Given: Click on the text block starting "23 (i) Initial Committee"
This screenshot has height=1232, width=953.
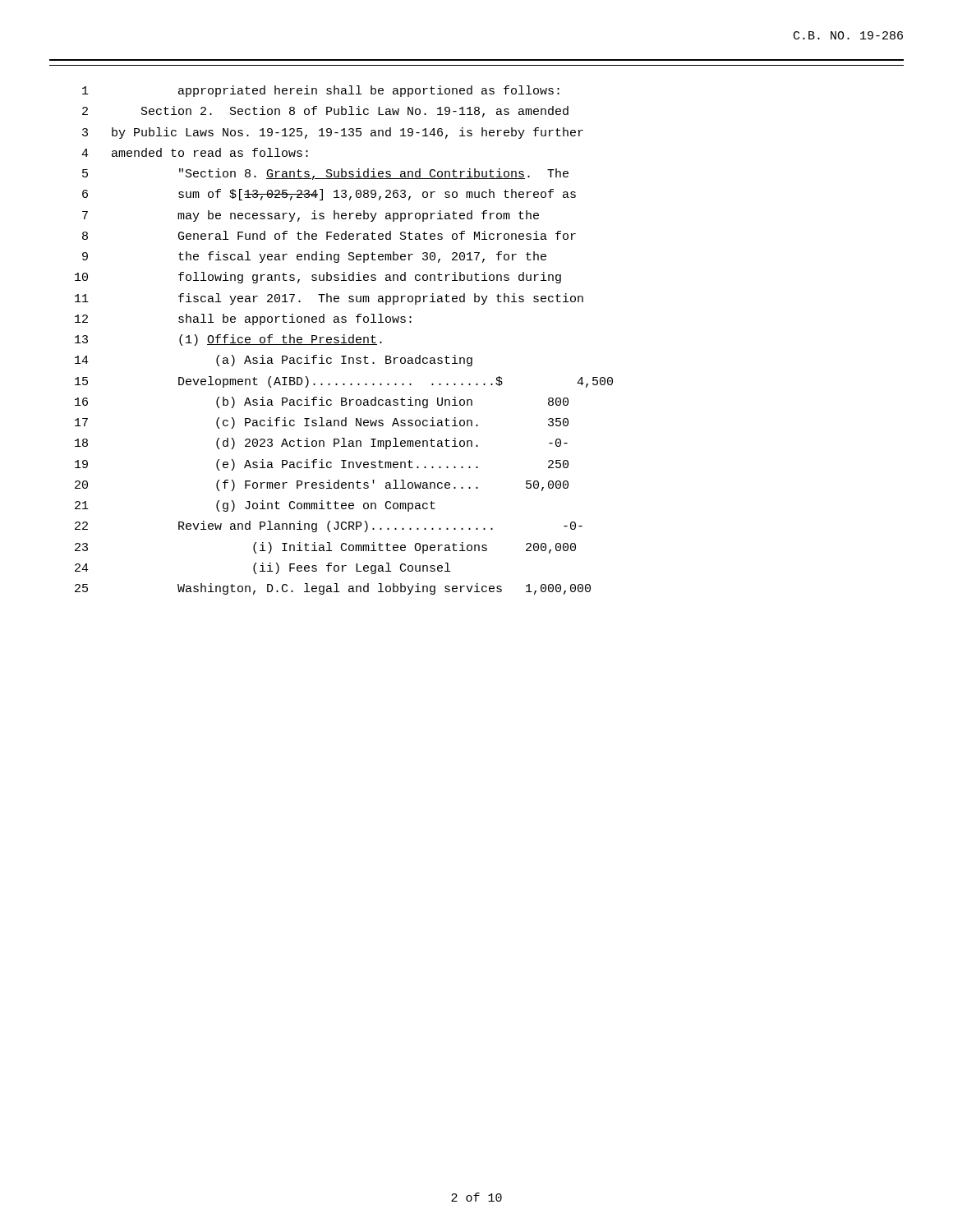Looking at the screenshot, I should pos(476,548).
